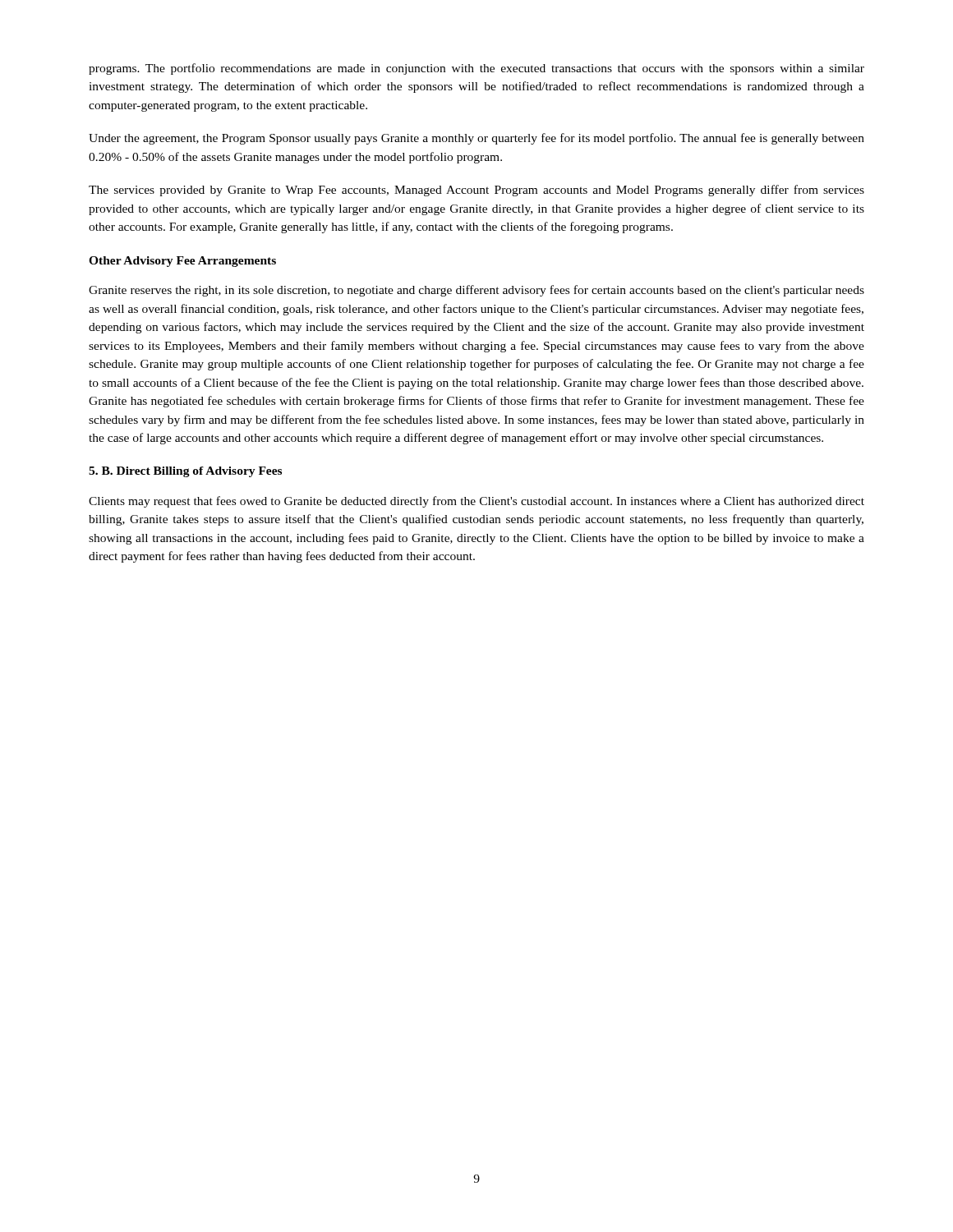
Task: Locate the block of text that opens with "Under the agreement, the Program"
Action: pyautogui.click(x=476, y=148)
